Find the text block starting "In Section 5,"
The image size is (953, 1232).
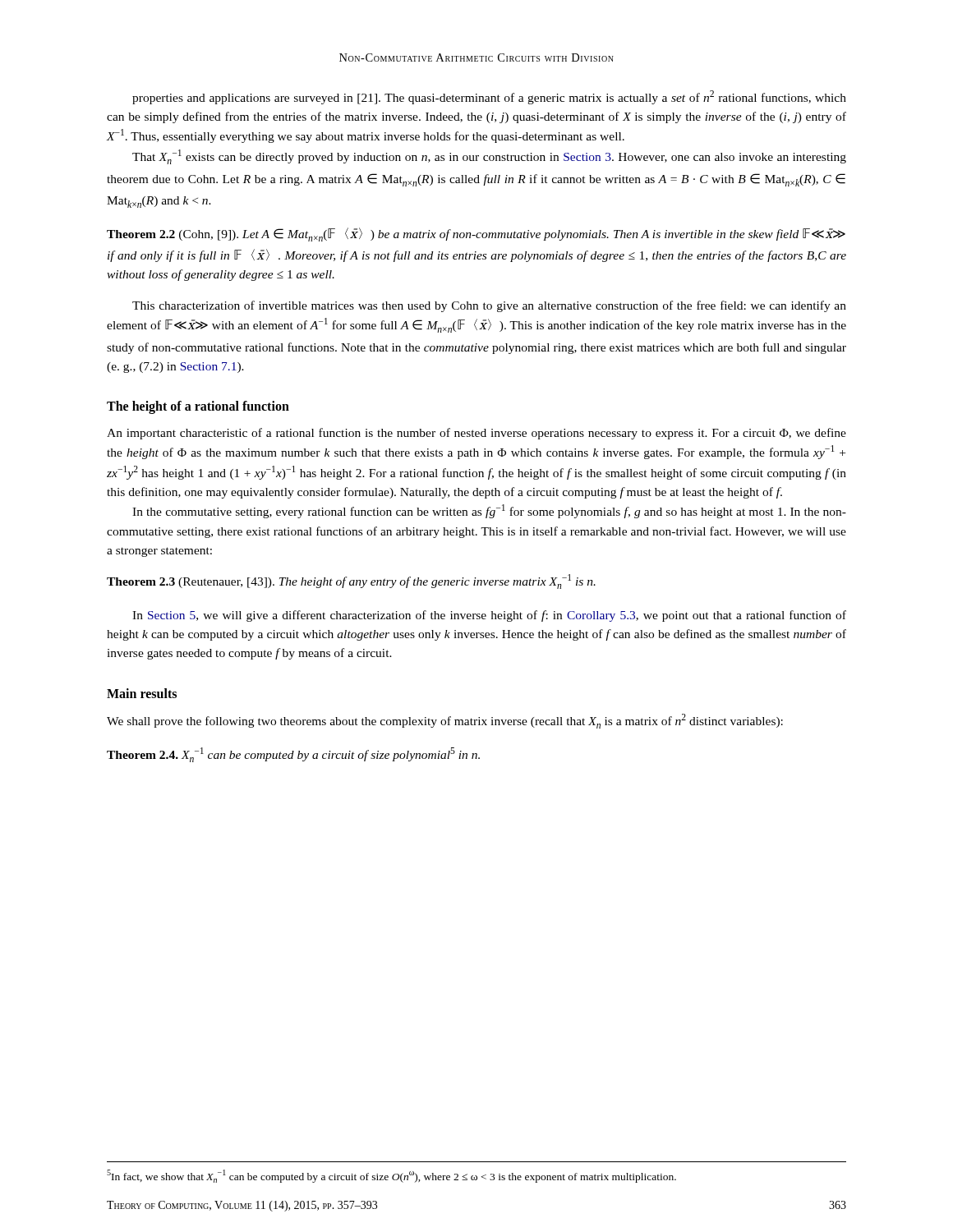[476, 634]
